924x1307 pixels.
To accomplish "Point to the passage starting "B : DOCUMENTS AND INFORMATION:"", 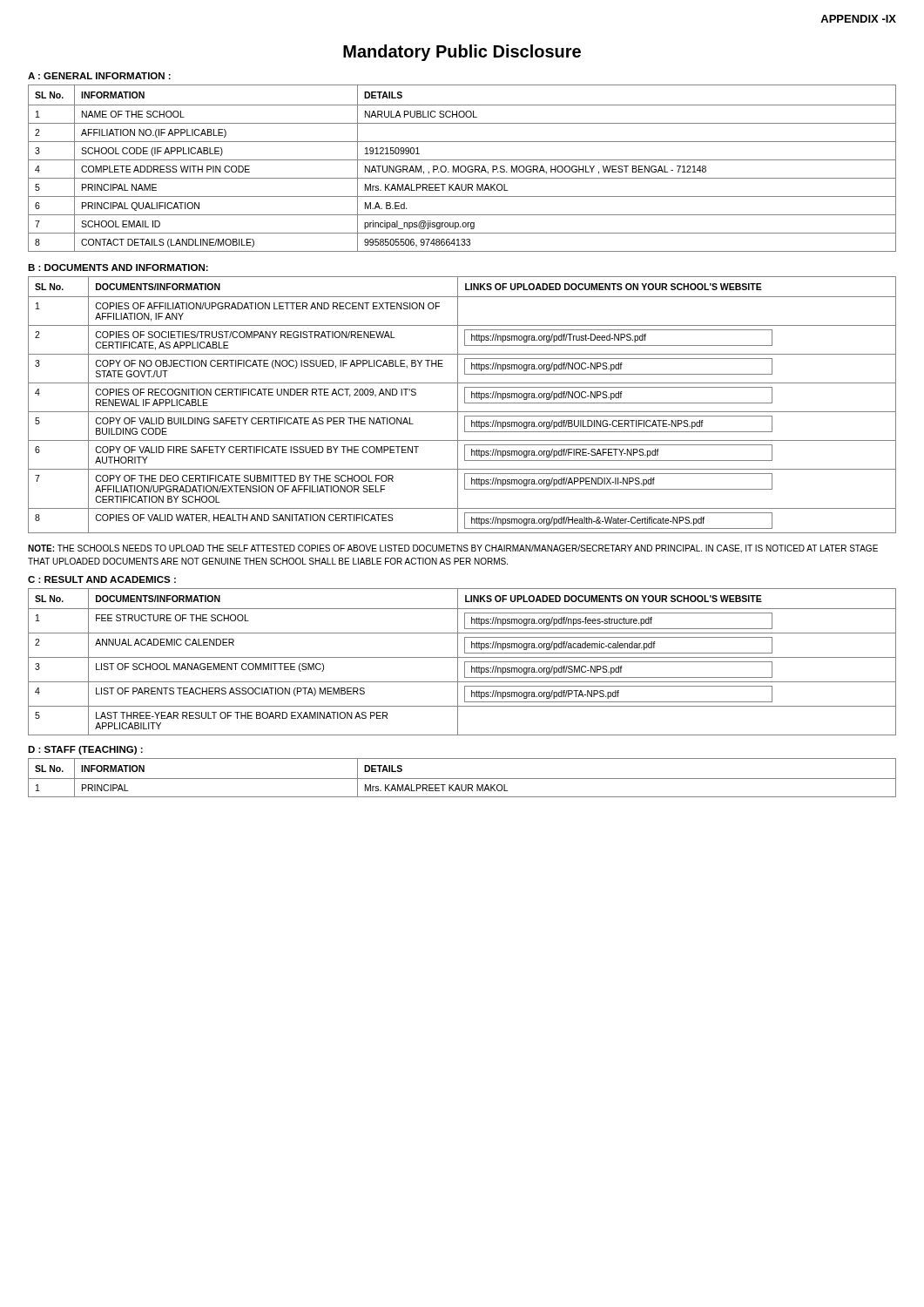I will tap(118, 268).
